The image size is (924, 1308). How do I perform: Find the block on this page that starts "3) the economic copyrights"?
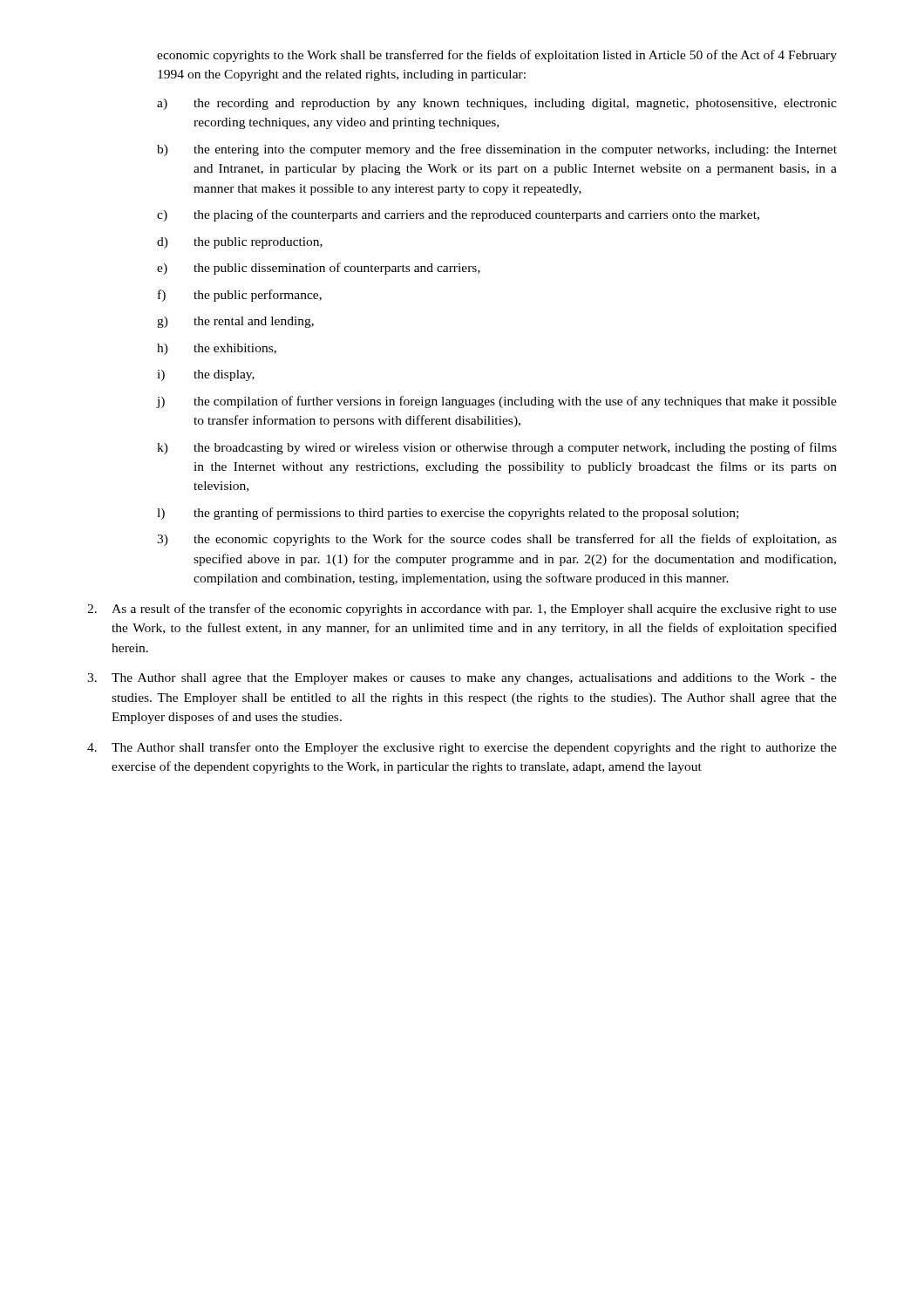(497, 559)
